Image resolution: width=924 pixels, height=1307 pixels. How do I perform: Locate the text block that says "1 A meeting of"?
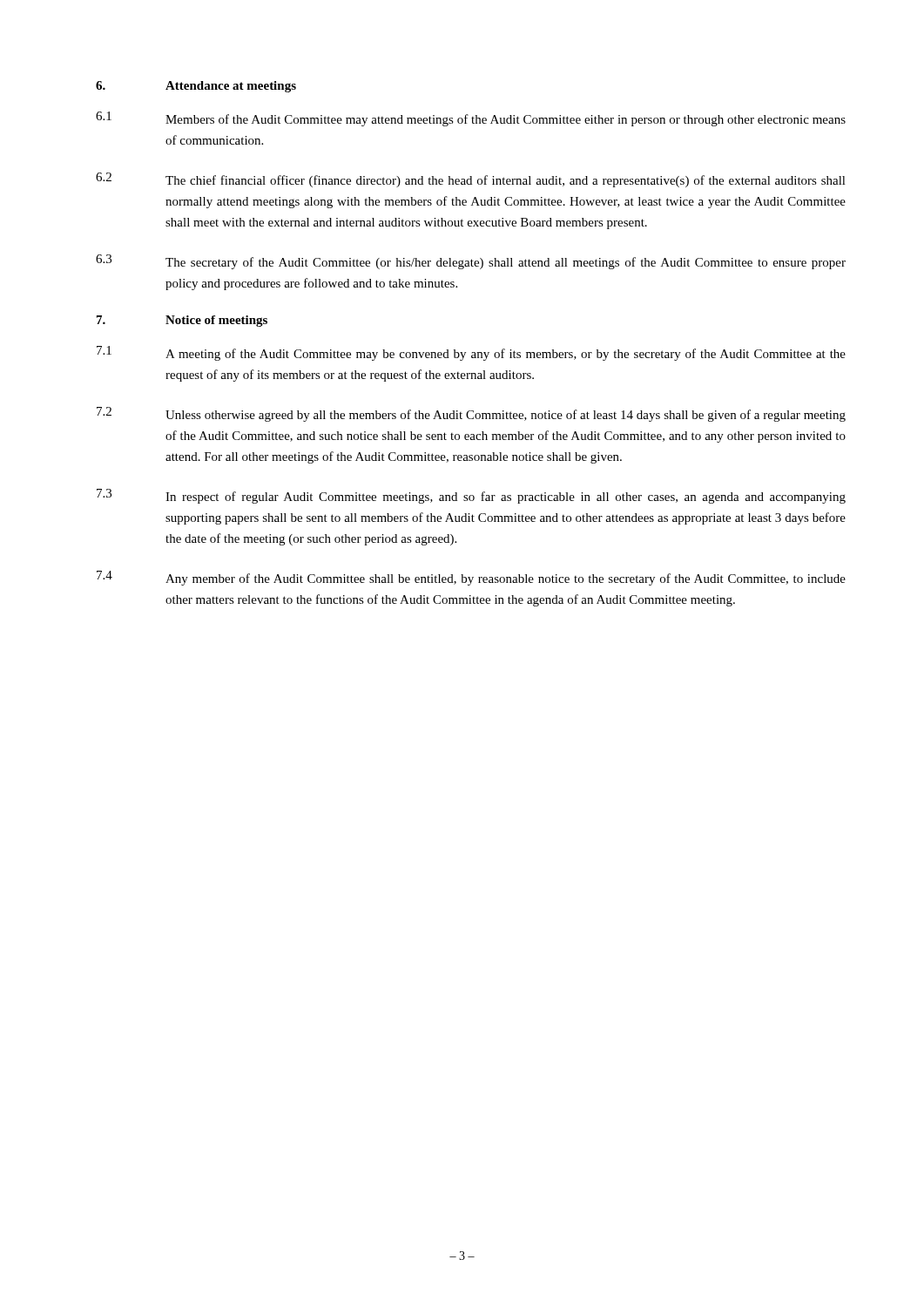(471, 364)
